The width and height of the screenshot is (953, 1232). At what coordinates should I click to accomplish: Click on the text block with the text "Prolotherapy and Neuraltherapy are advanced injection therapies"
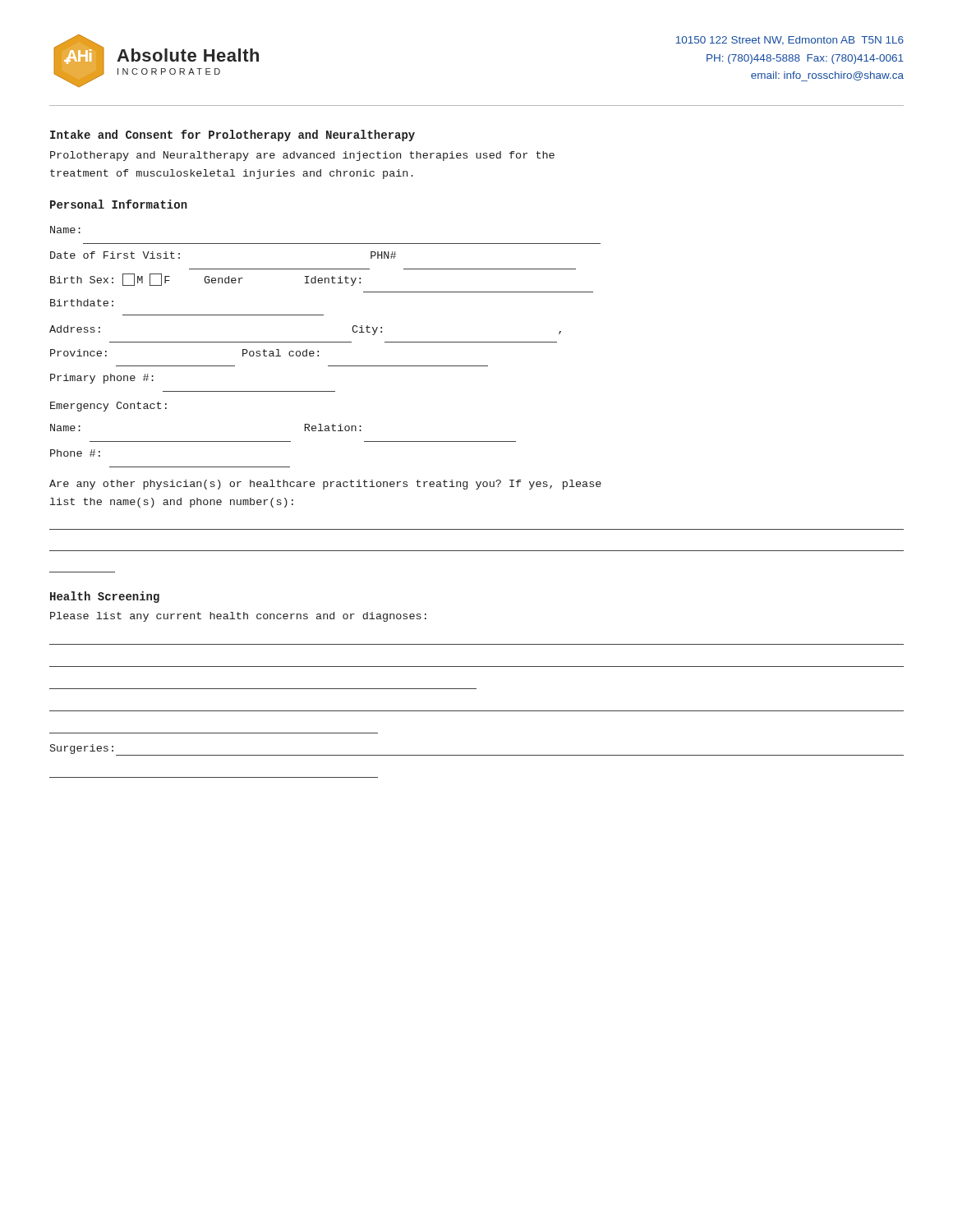(302, 164)
